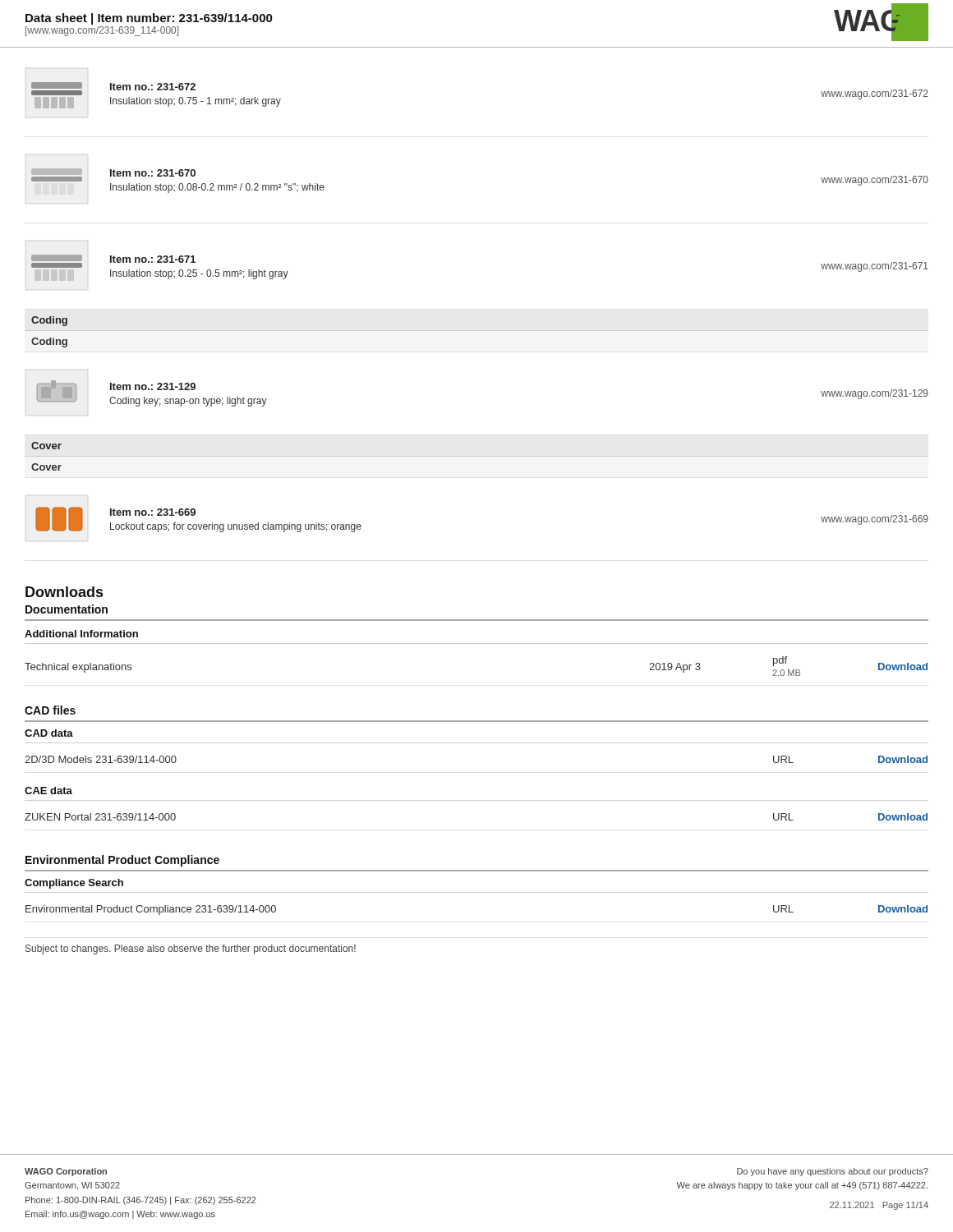
Task: Point to the block beginning "Item no.: 231-129 Coding key; snap-on"
Action: pos(187,390)
